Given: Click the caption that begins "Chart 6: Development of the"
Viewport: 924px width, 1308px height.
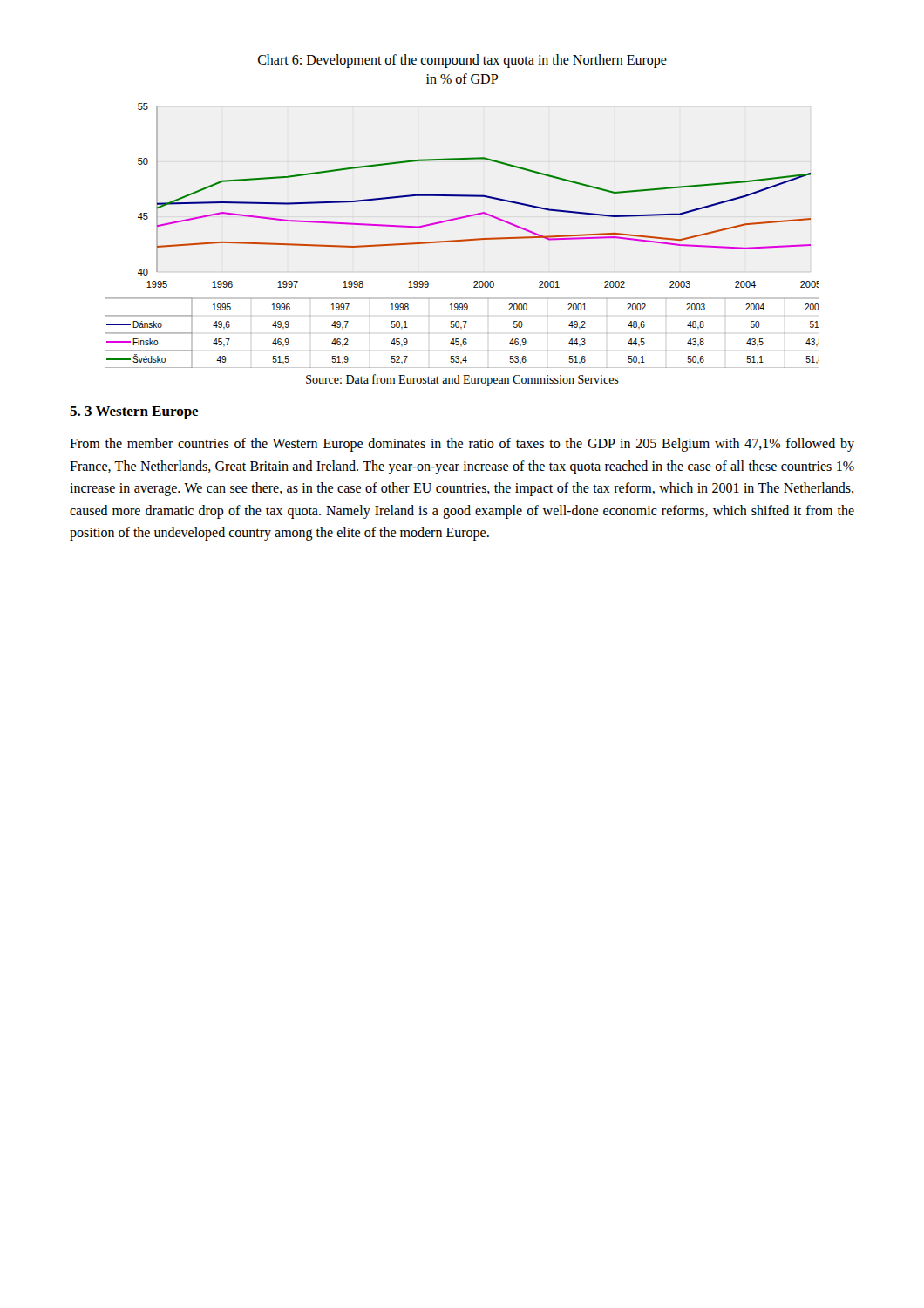Looking at the screenshot, I should tap(462, 60).
